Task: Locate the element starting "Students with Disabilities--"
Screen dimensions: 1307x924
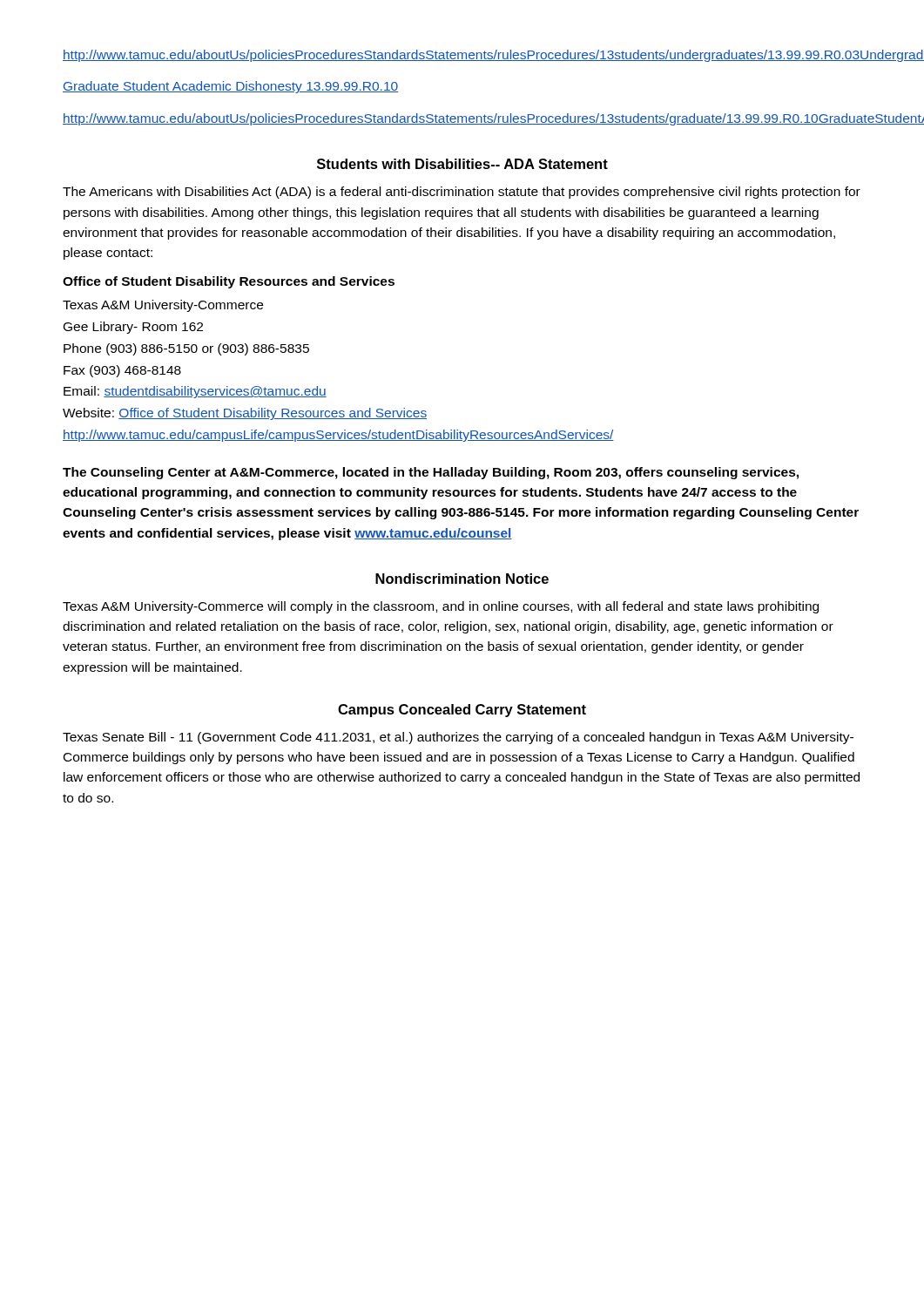Action: pos(462,164)
